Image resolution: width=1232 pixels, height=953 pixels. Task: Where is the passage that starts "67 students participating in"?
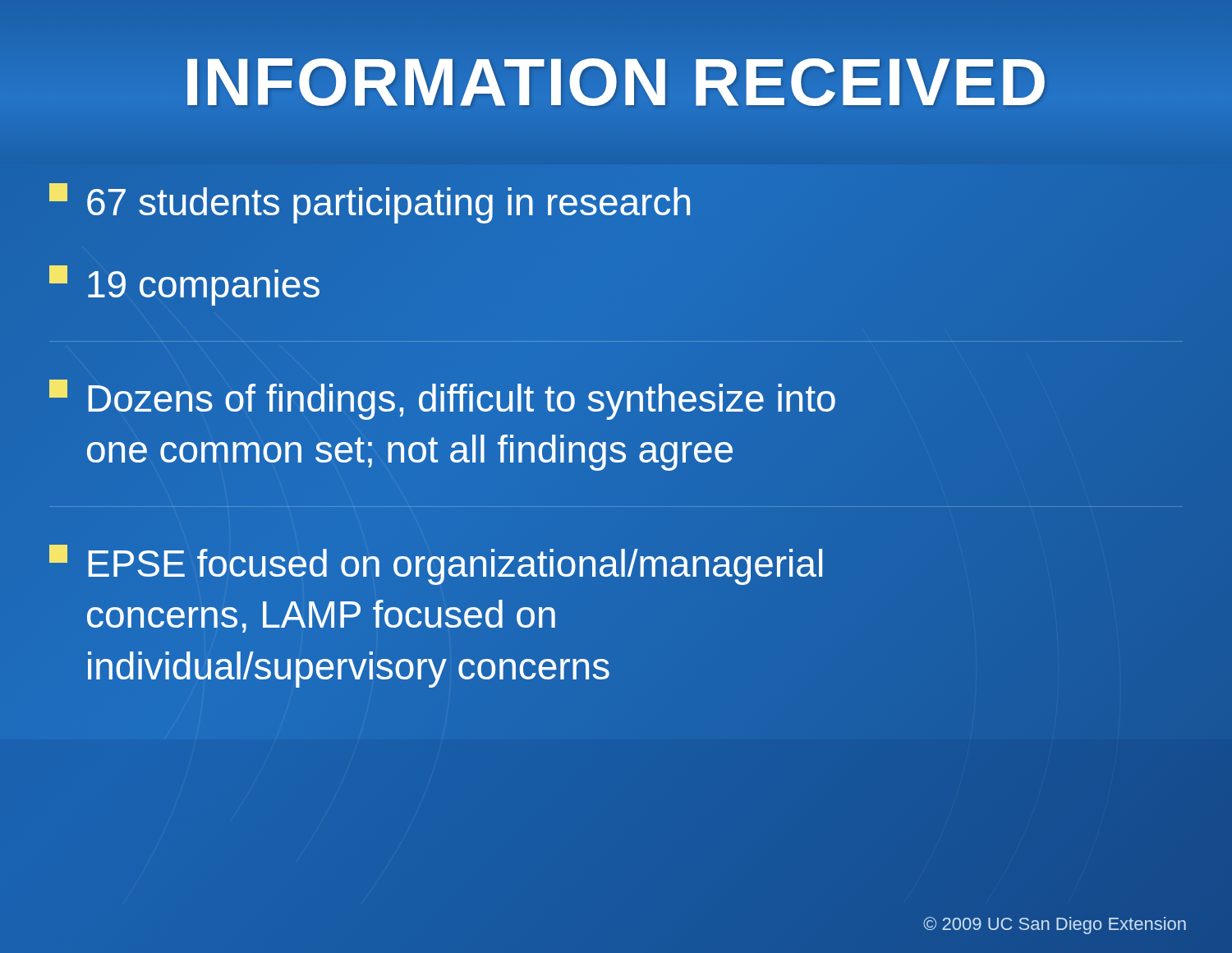click(371, 202)
